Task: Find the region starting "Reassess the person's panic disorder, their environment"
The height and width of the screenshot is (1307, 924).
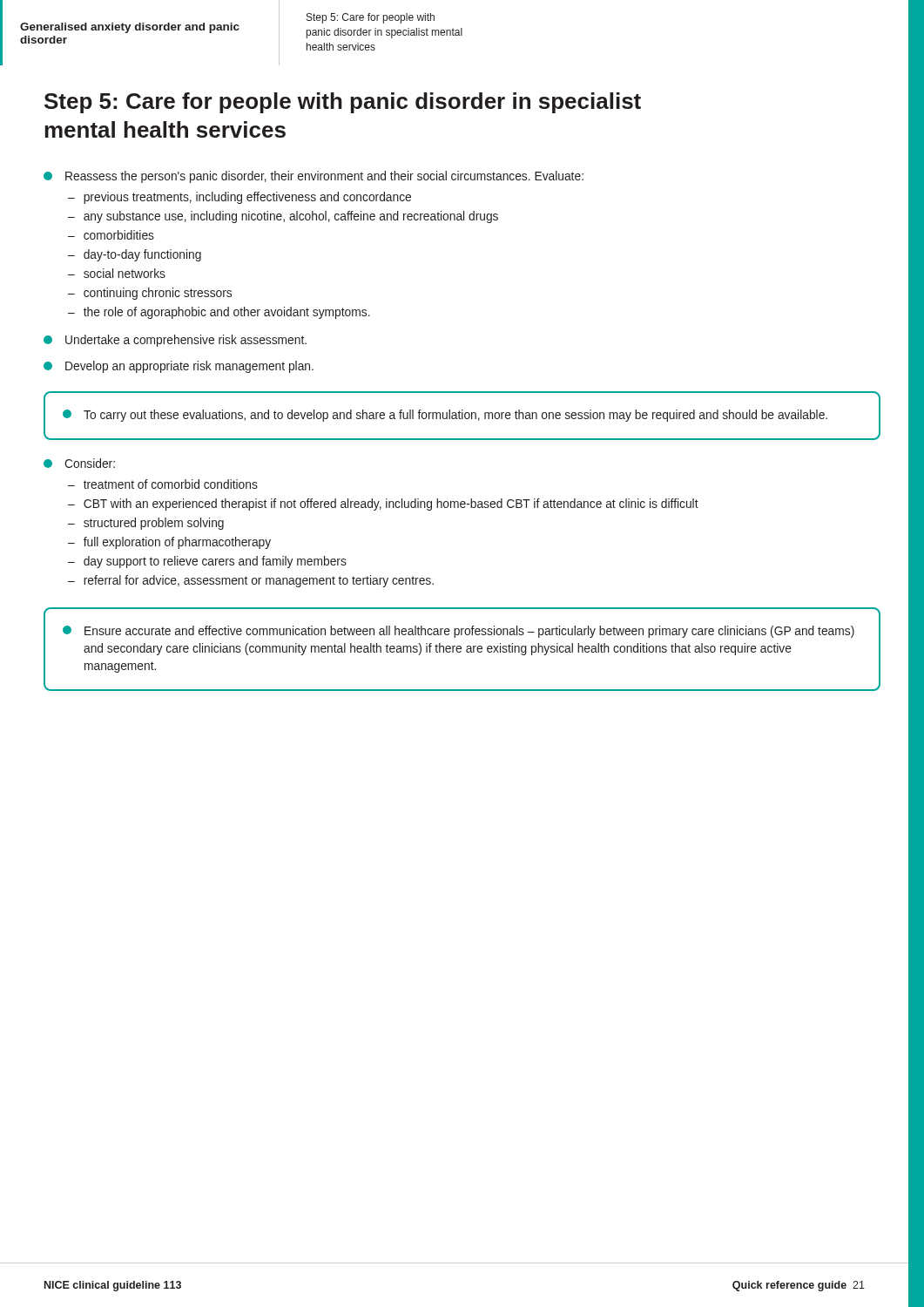Action: pos(314,177)
